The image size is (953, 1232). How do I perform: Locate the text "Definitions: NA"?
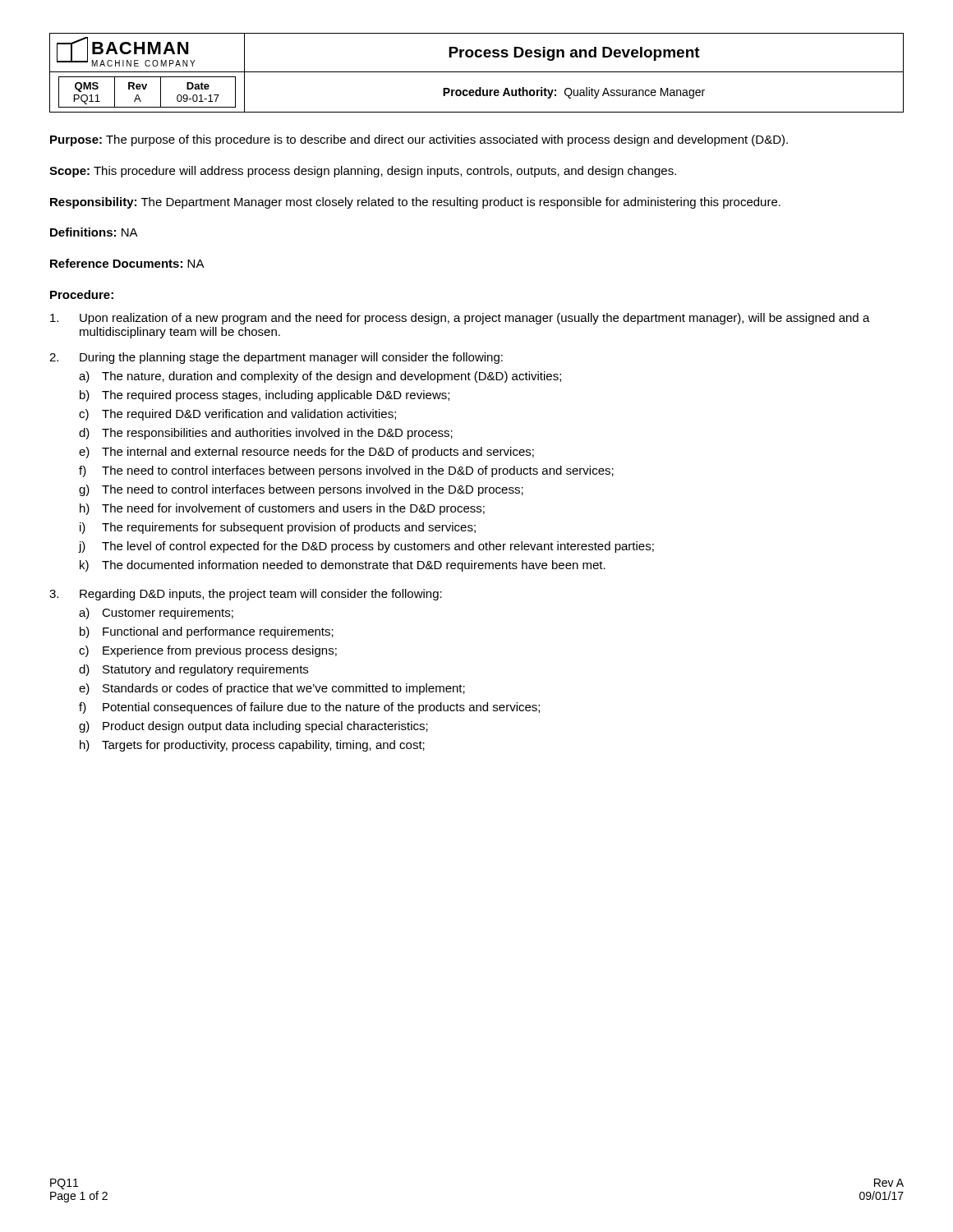94,232
